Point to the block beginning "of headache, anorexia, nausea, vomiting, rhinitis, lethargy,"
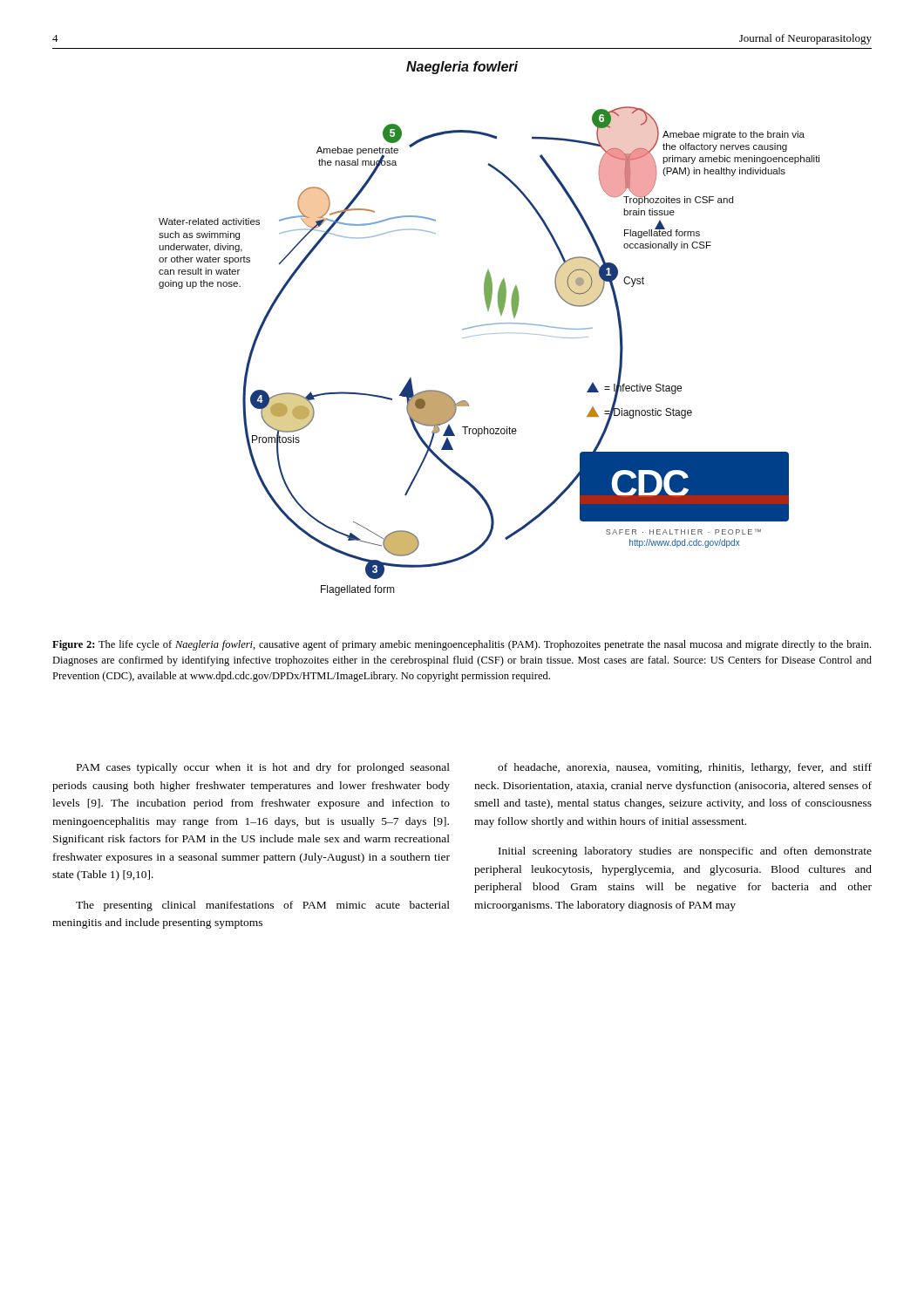Screen dimensions: 1308x924 point(673,836)
